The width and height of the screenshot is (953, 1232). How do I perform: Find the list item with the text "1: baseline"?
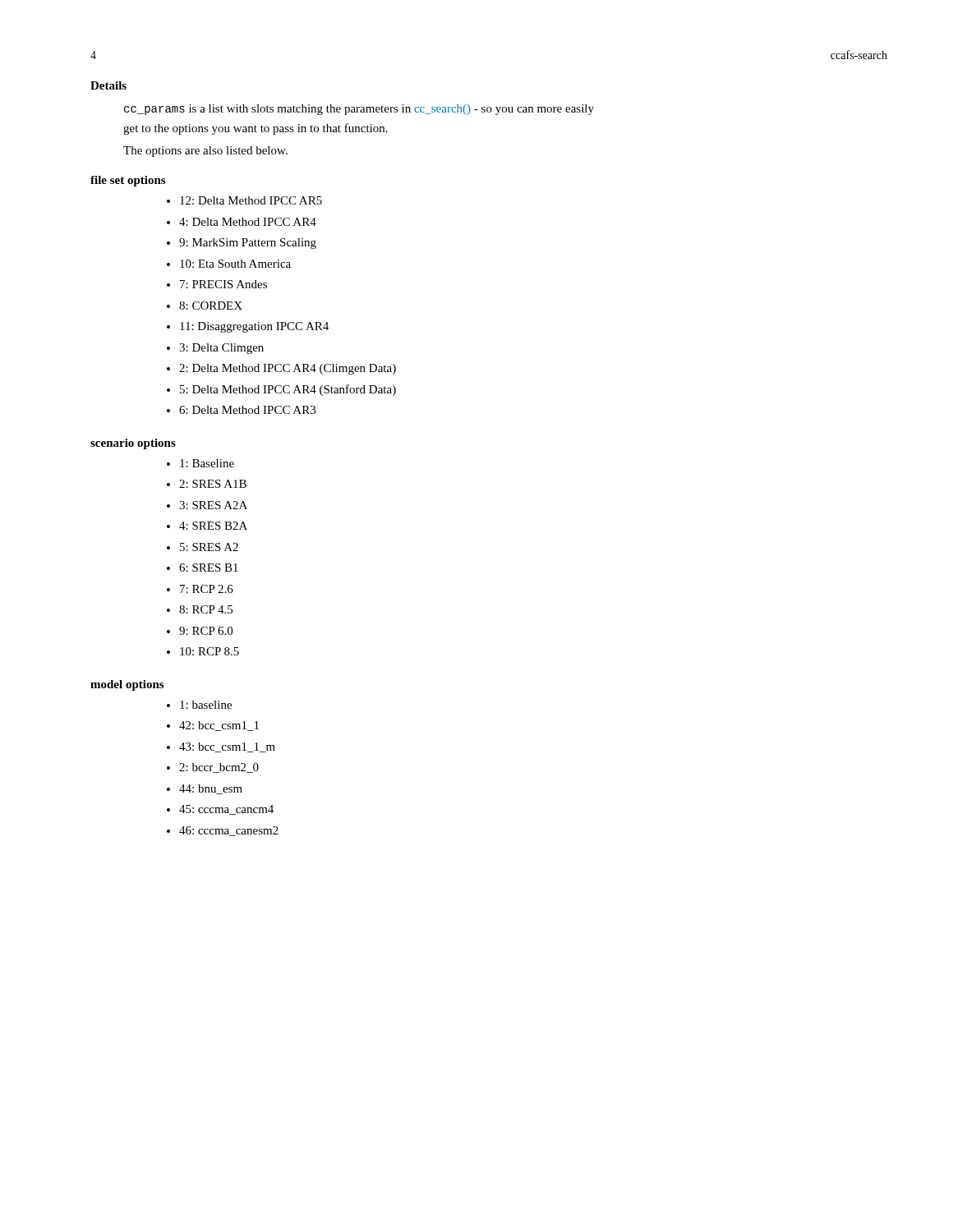click(x=206, y=704)
